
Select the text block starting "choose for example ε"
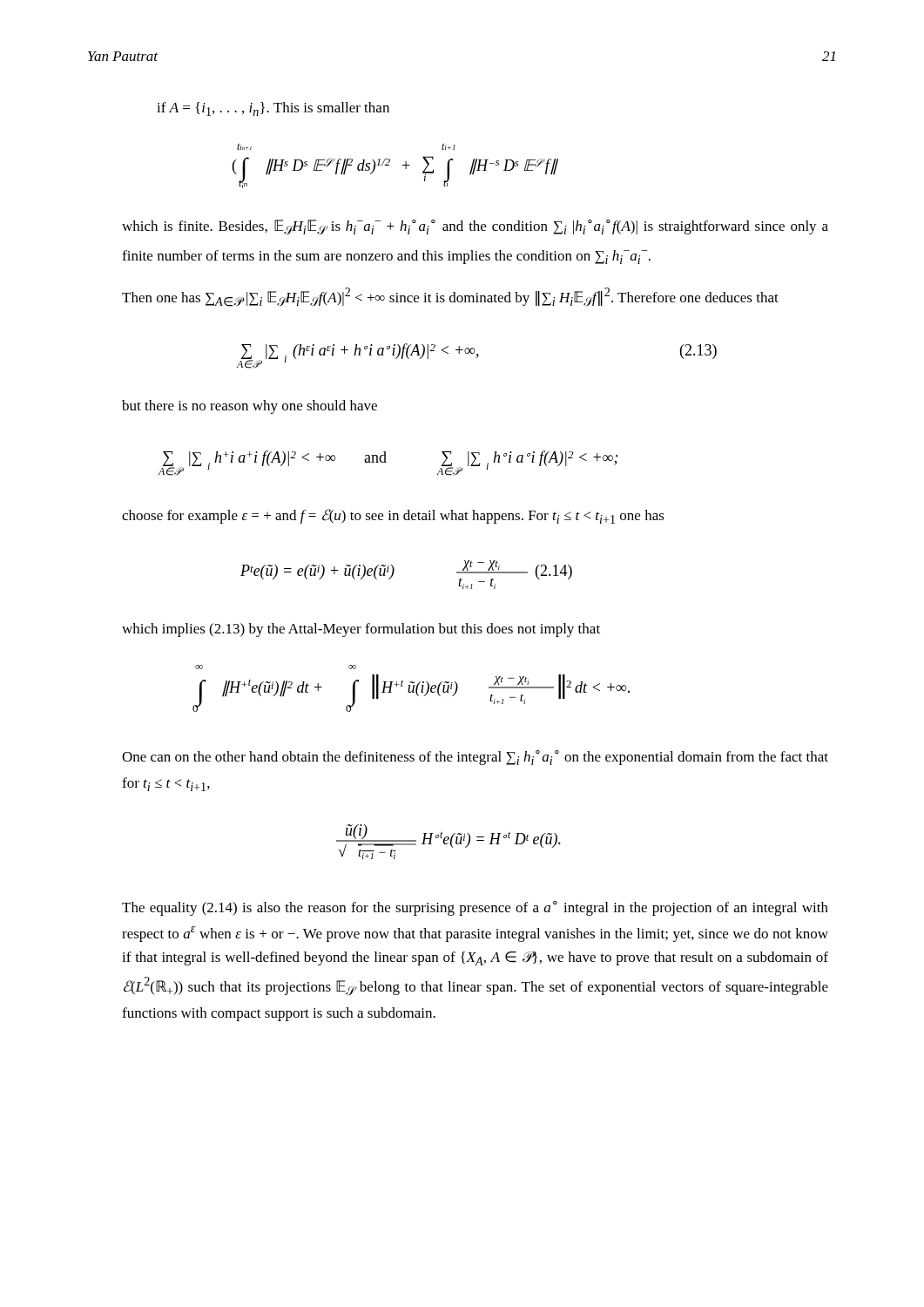click(x=393, y=517)
